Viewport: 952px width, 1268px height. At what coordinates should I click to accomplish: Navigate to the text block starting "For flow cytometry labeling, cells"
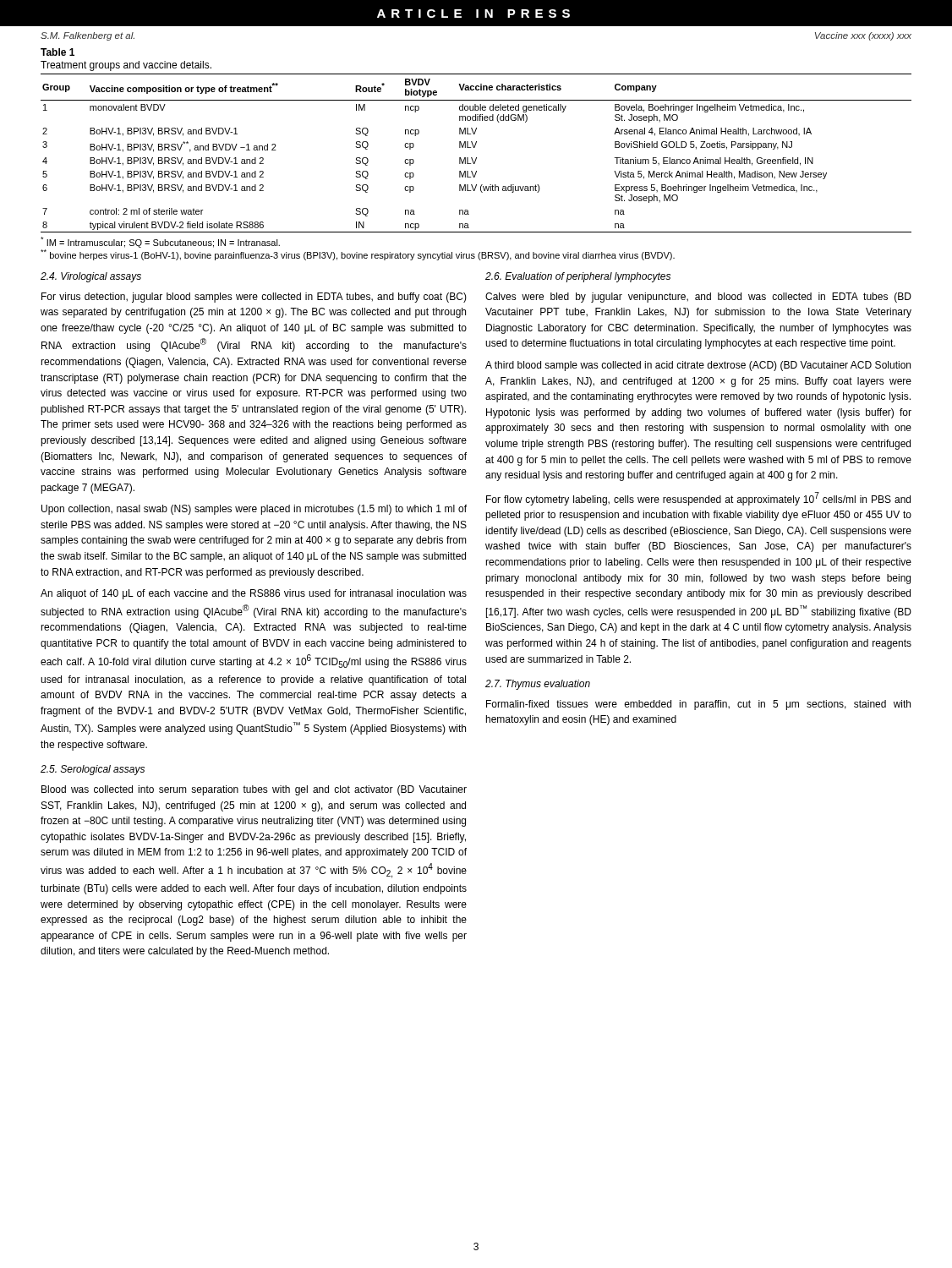698,578
